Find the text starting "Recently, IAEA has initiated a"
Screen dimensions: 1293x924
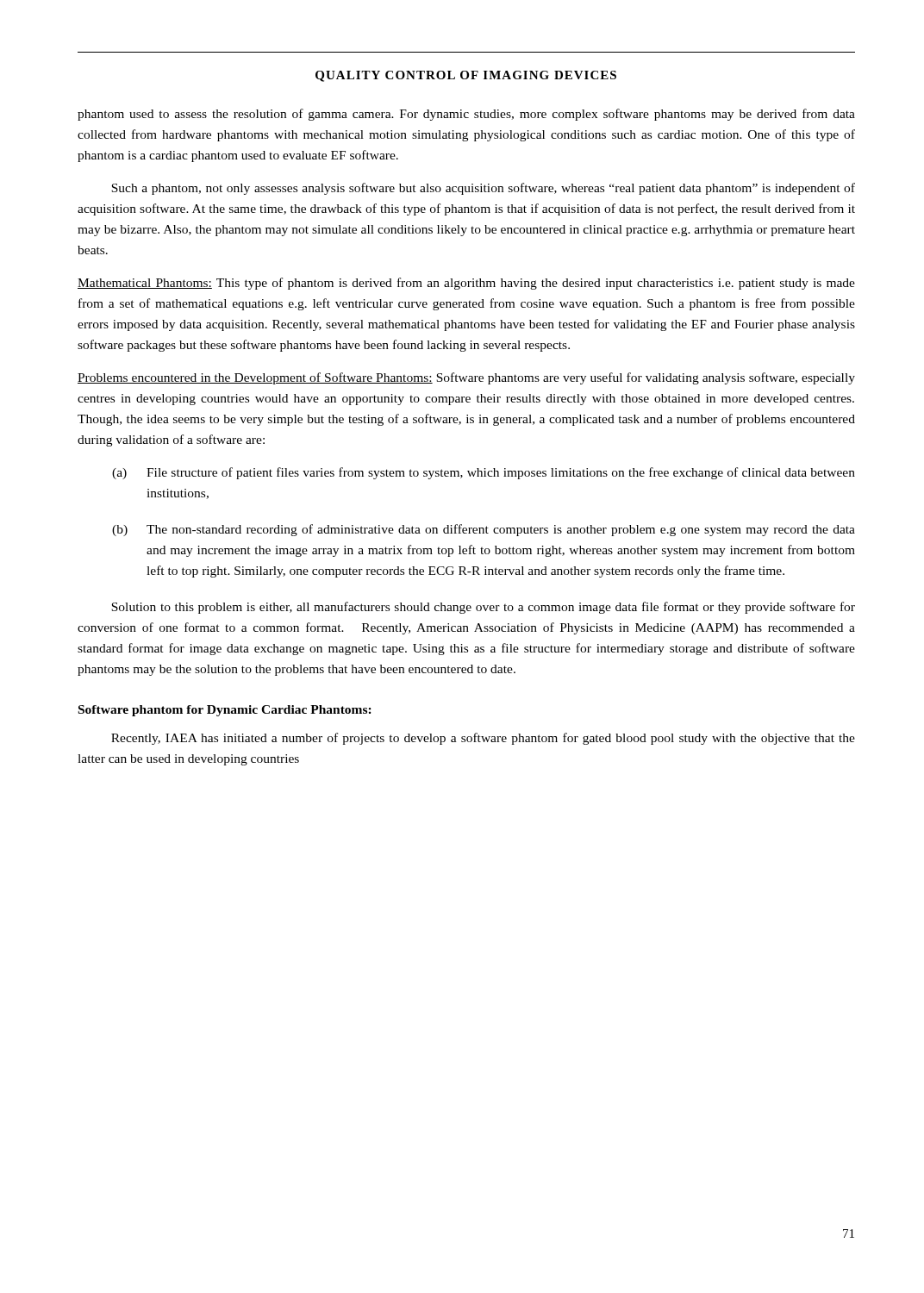[x=466, y=748]
